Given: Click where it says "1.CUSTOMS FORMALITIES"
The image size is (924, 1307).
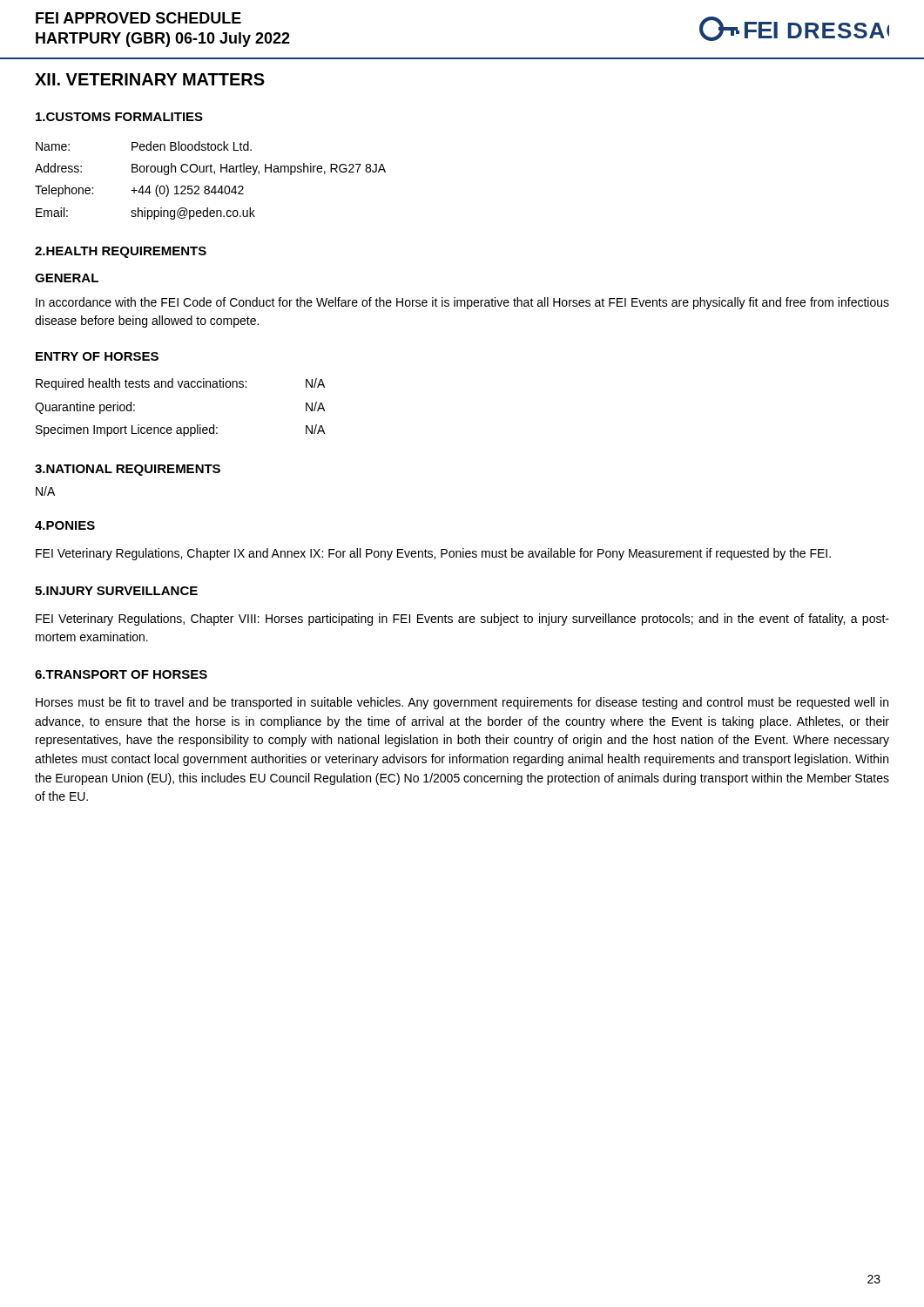Looking at the screenshot, I should [x=119, y=116].
